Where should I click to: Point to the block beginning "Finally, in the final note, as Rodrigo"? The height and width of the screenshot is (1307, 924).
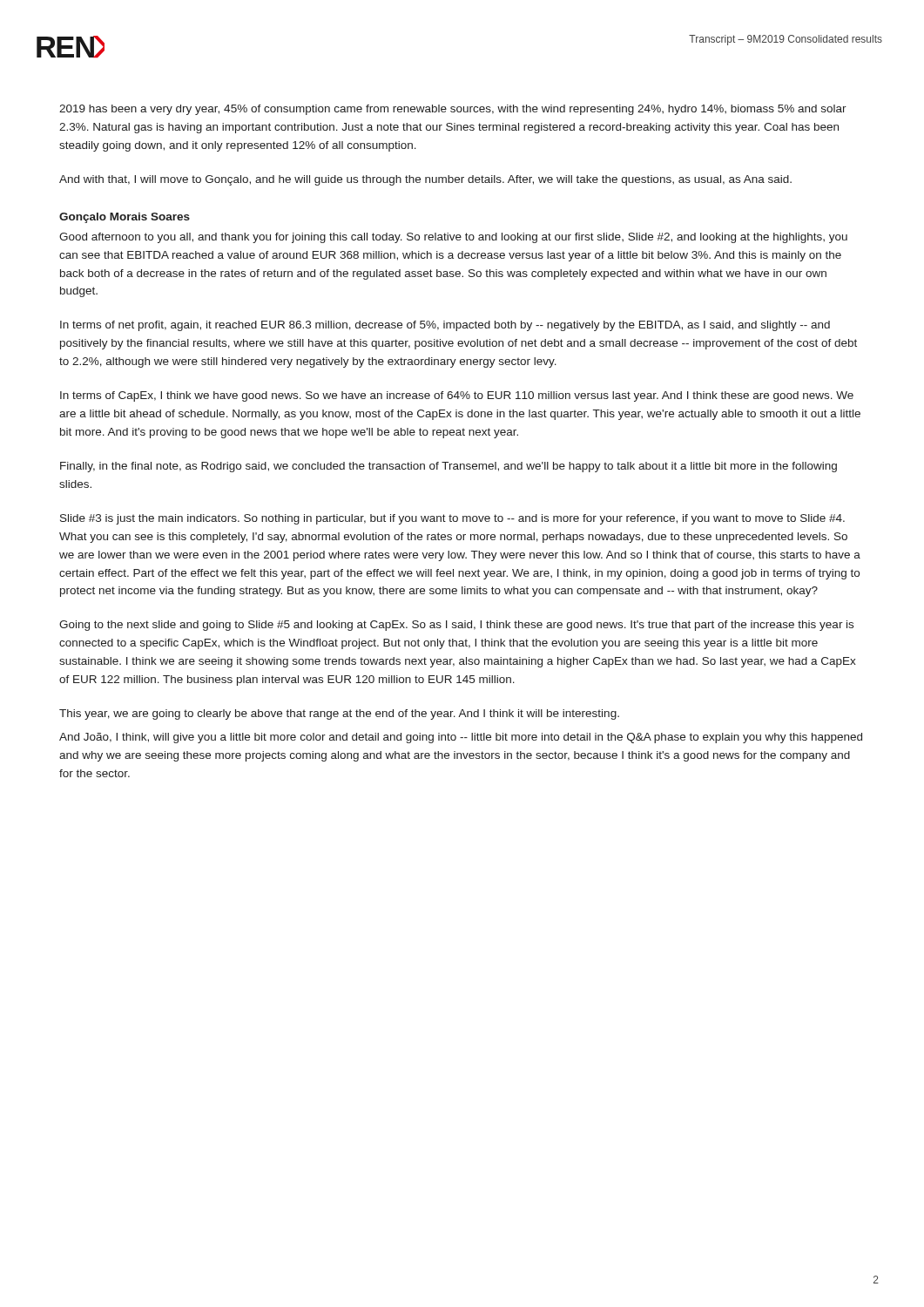coord(448,475)
